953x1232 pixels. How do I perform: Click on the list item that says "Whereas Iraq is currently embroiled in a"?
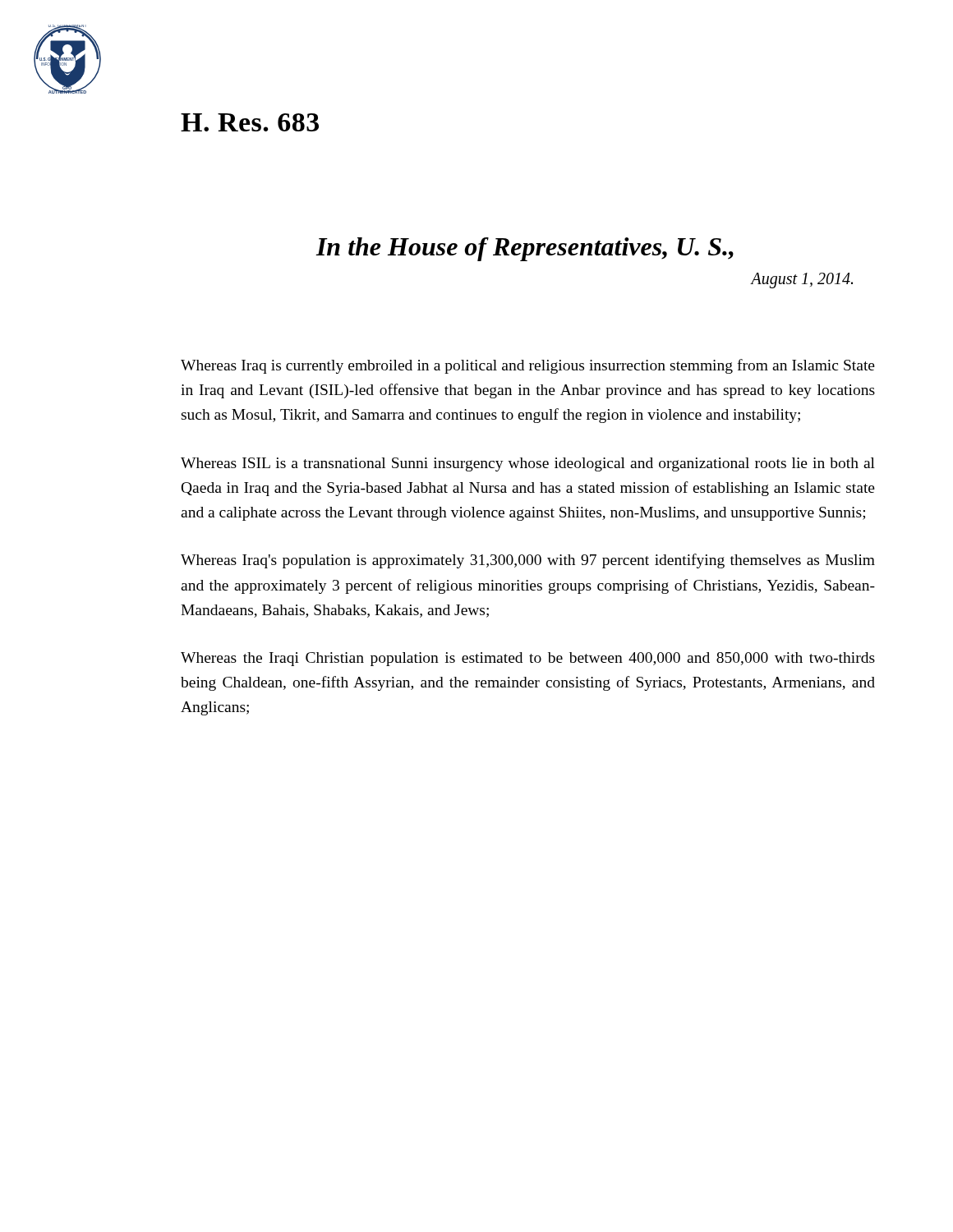click(528, 390)
